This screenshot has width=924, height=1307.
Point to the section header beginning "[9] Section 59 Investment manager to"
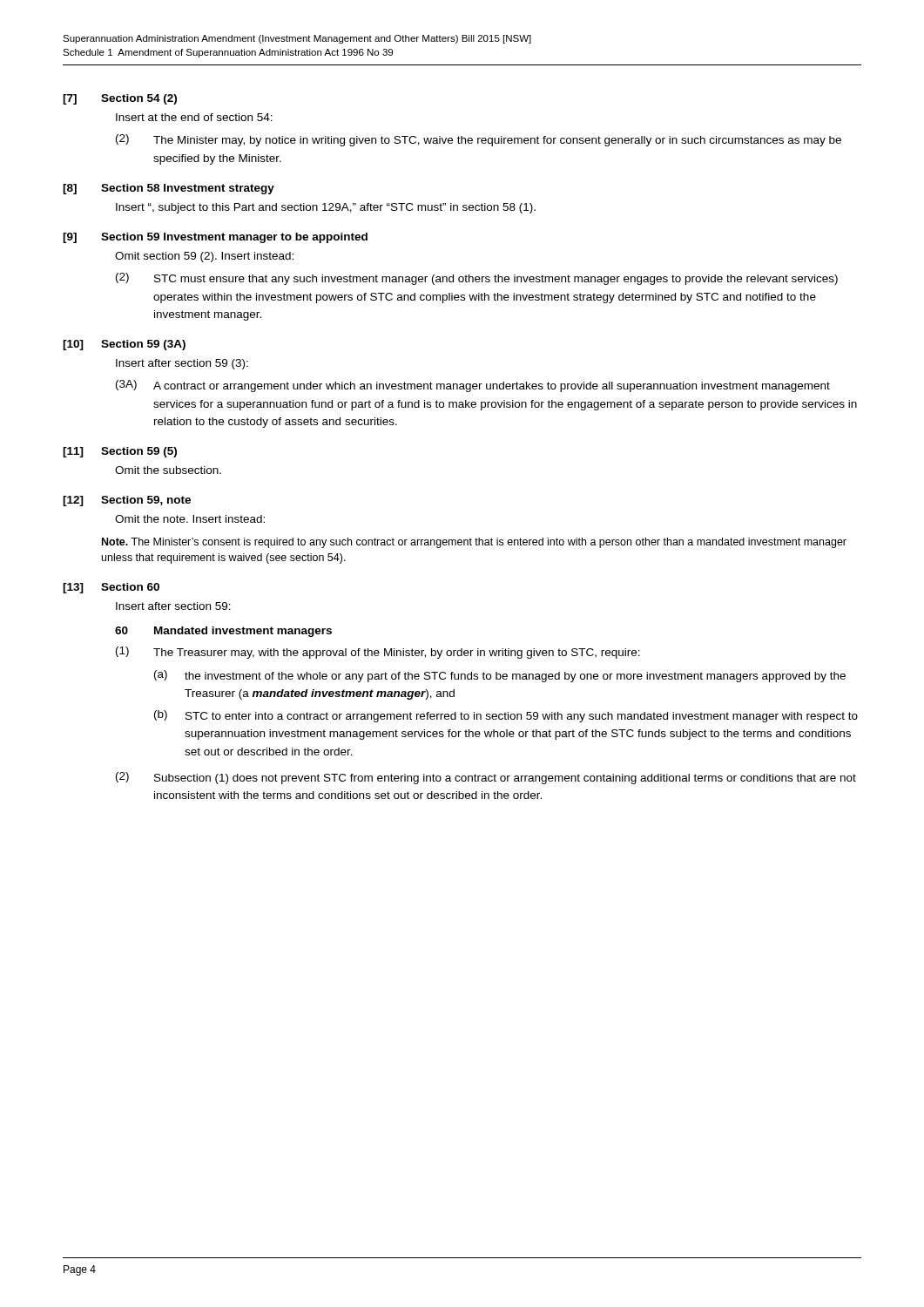pyautogui.click(x=215, y=237)
